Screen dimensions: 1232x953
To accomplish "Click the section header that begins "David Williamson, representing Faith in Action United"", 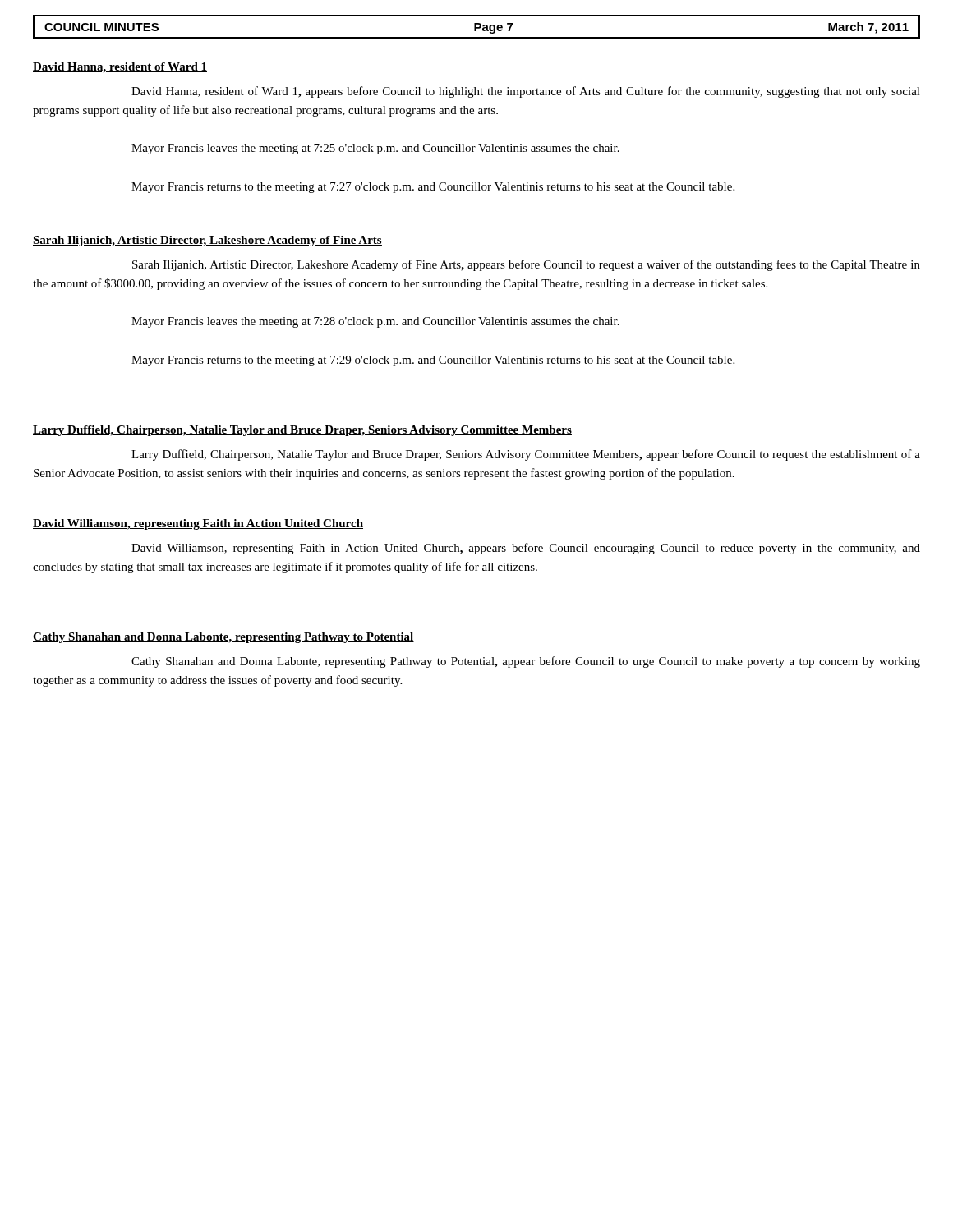I will [x=198, y=523].
